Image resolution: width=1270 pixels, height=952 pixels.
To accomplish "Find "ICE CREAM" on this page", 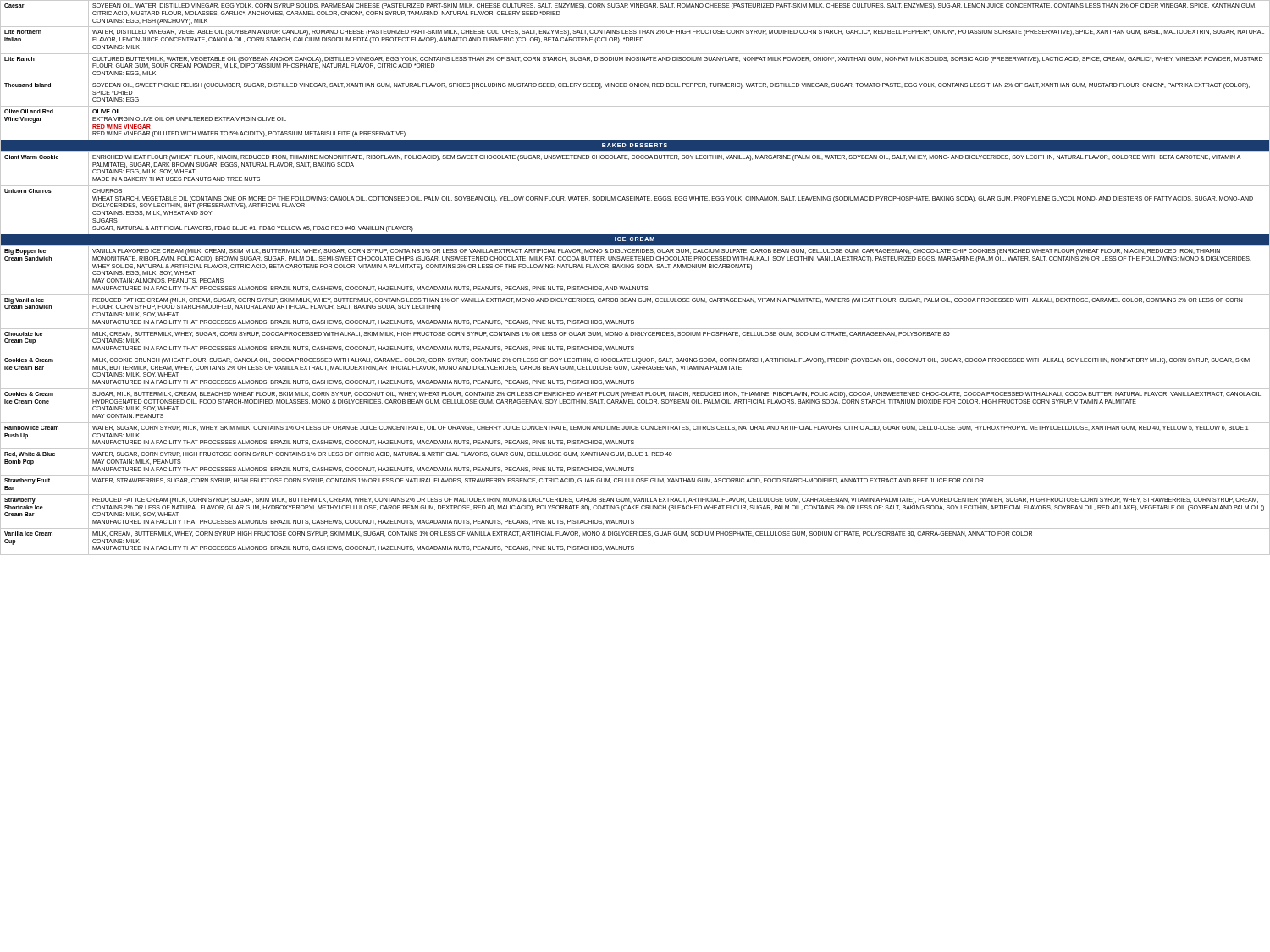I will 635,239.
